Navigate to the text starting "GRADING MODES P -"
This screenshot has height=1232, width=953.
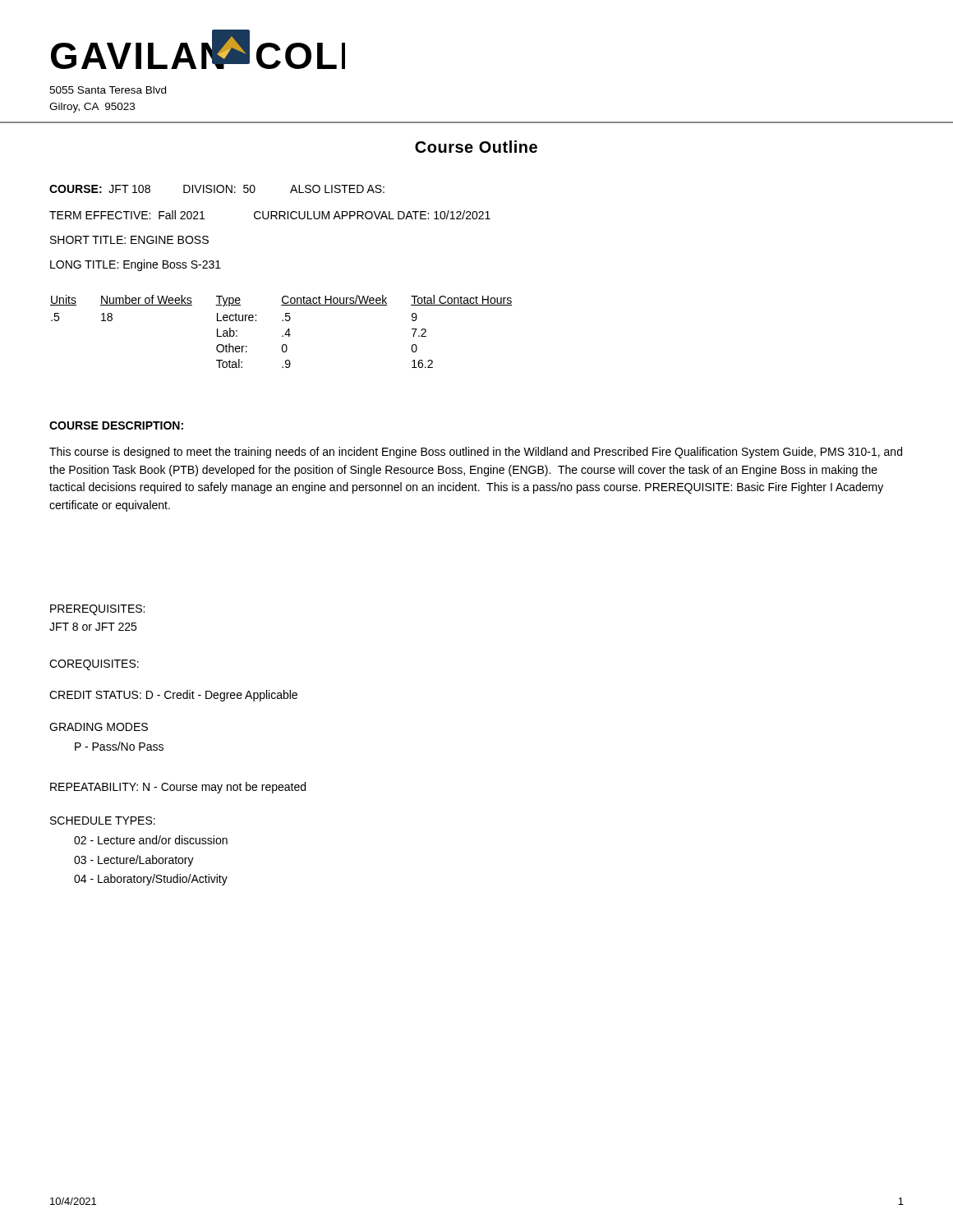coord(107,737)
